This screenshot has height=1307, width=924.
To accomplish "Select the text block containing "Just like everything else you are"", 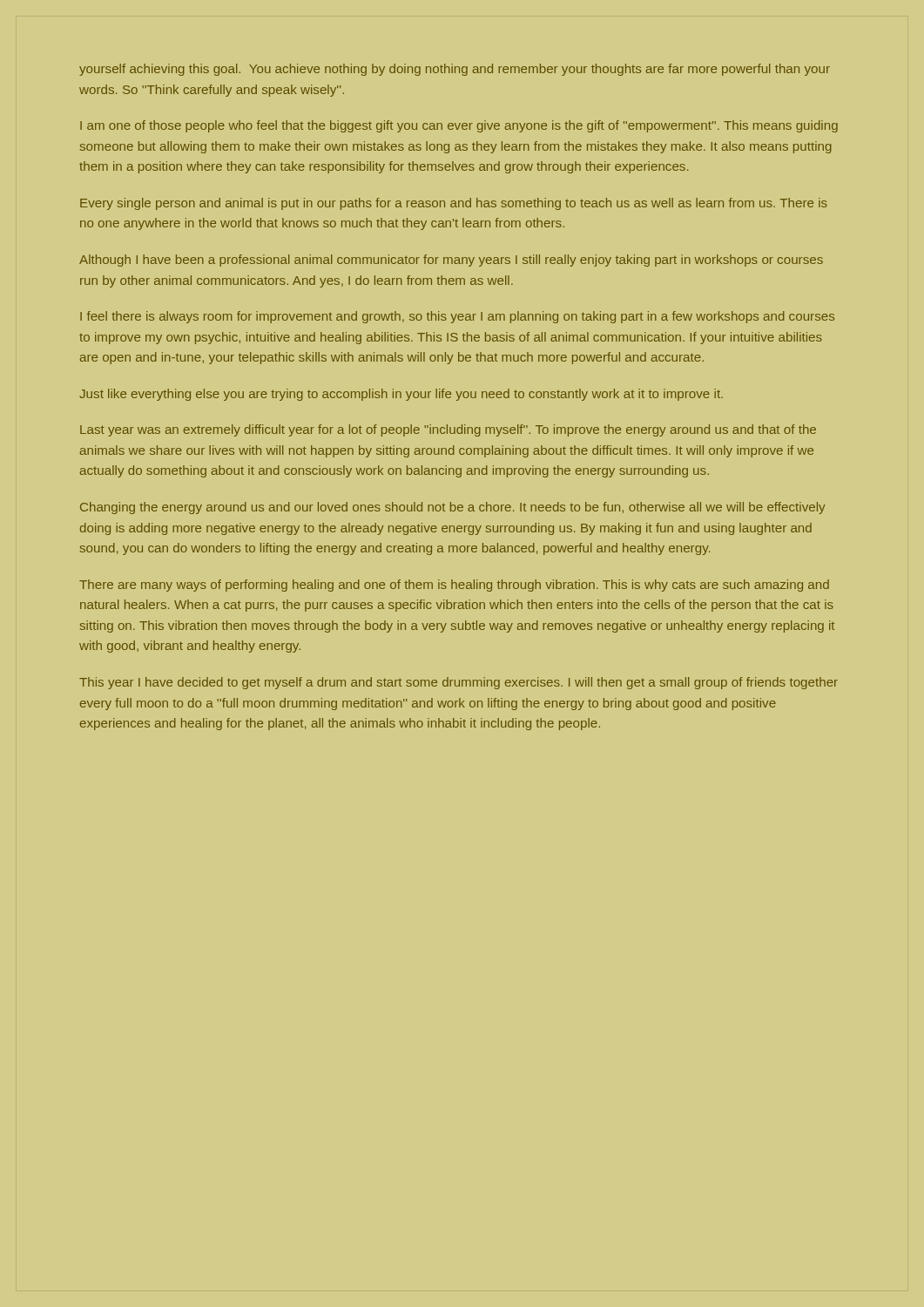I will coord(402,393).
